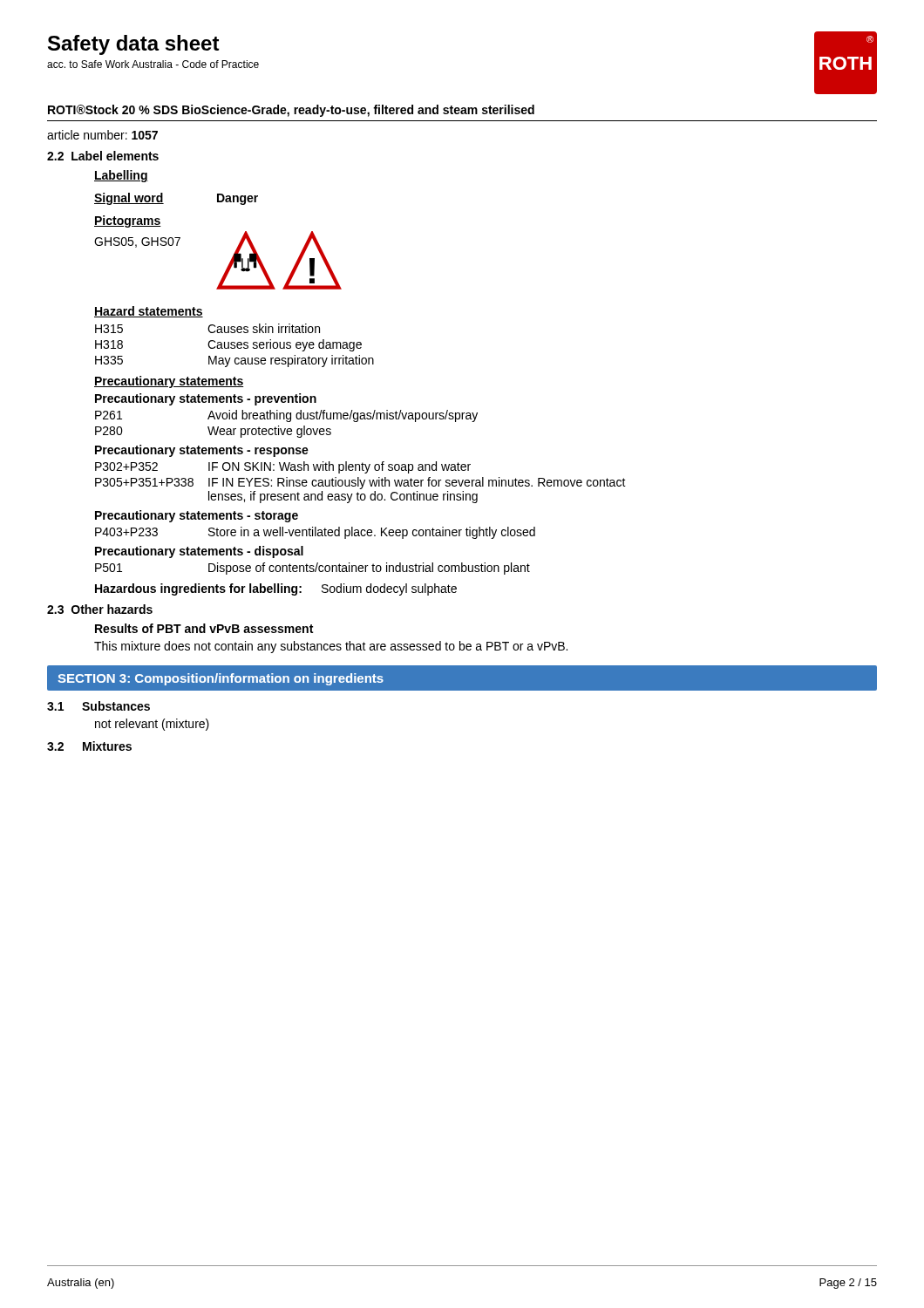Locate the block of text that opens with "P261 Avoid breathing"
Image resolution: width=924 pixels, height=1308 pixels.
point(286,415)
